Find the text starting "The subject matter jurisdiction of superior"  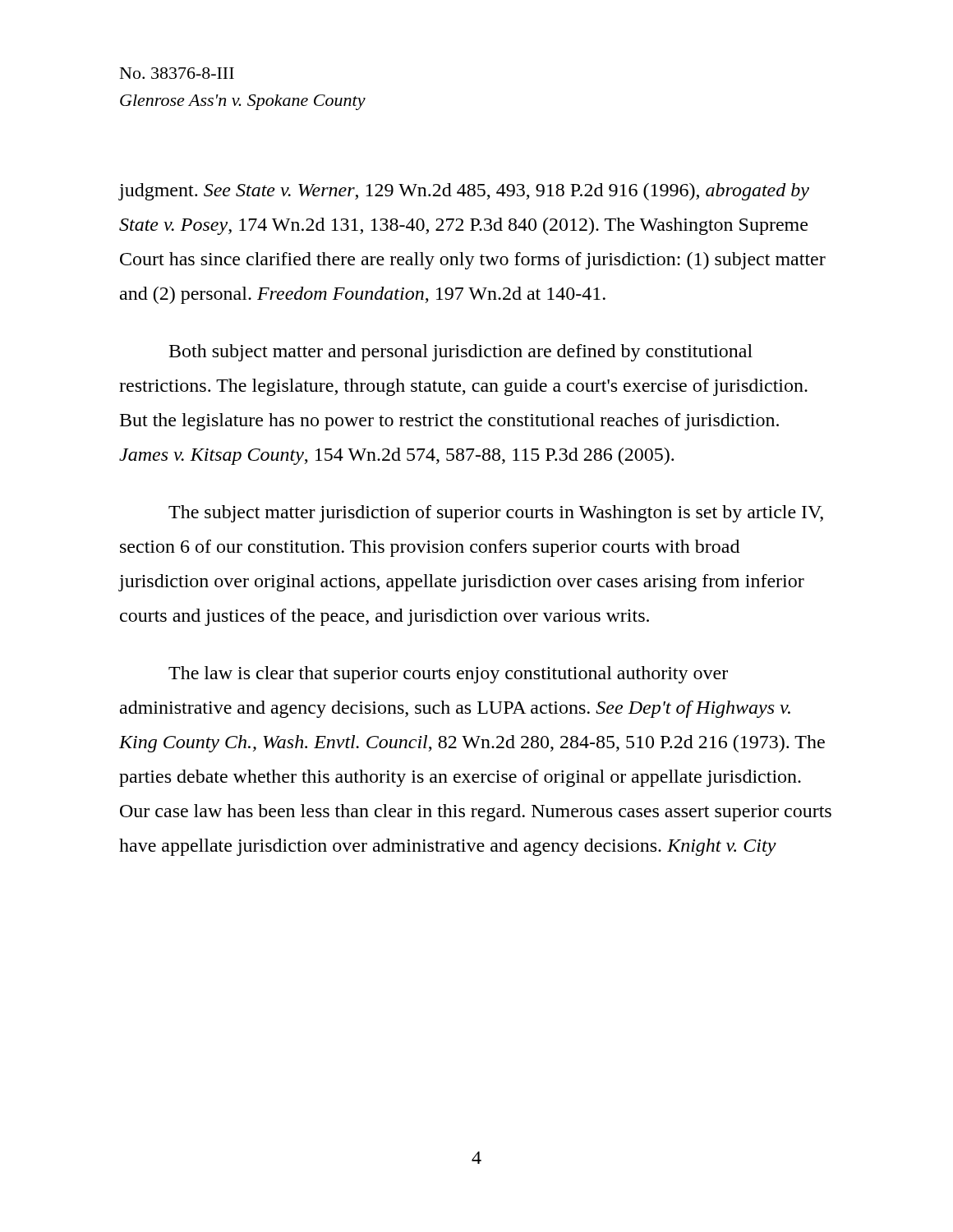pyautogui.click(x=476, y=563)
